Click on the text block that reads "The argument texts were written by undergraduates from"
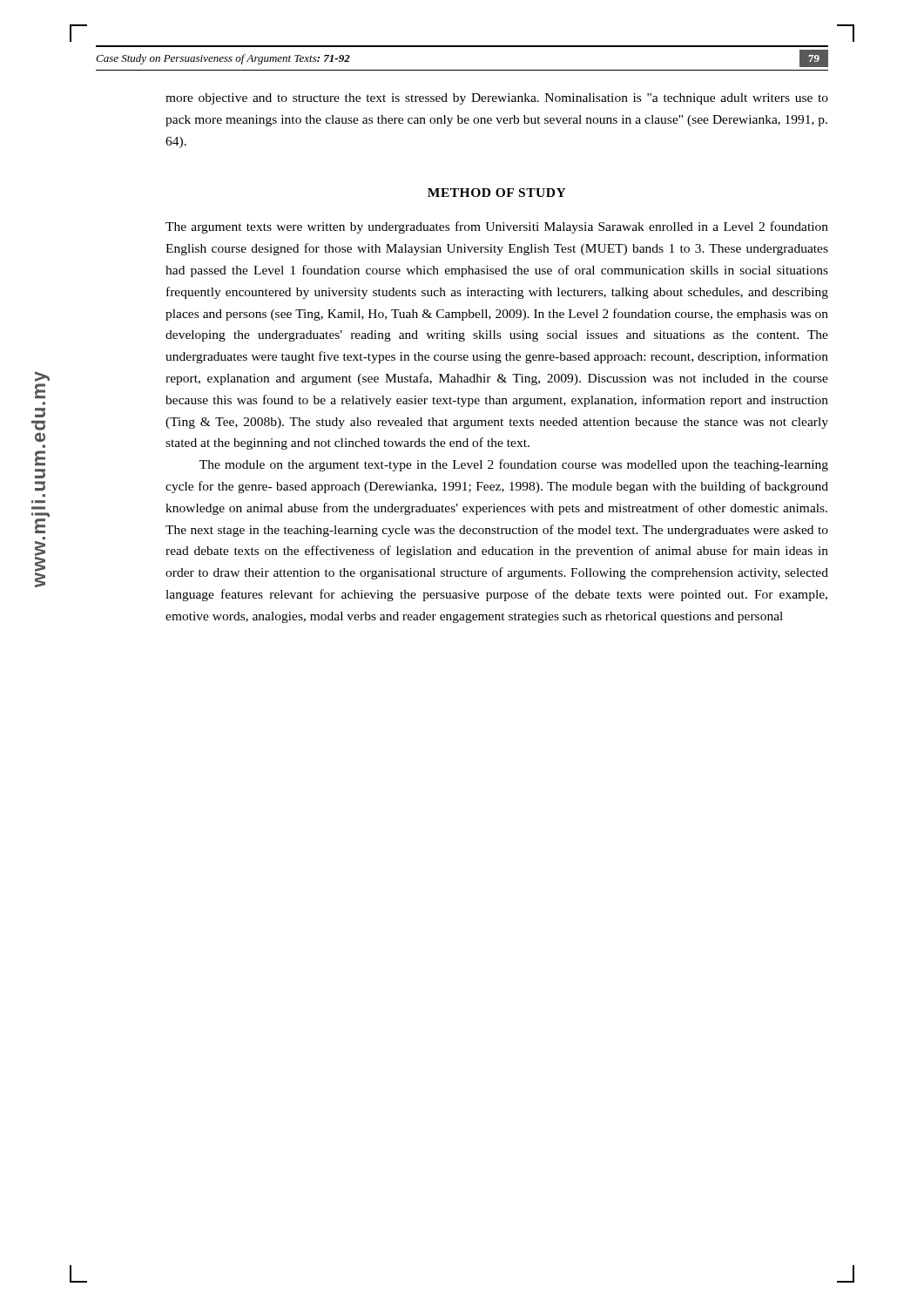 (x=497, y=422)
